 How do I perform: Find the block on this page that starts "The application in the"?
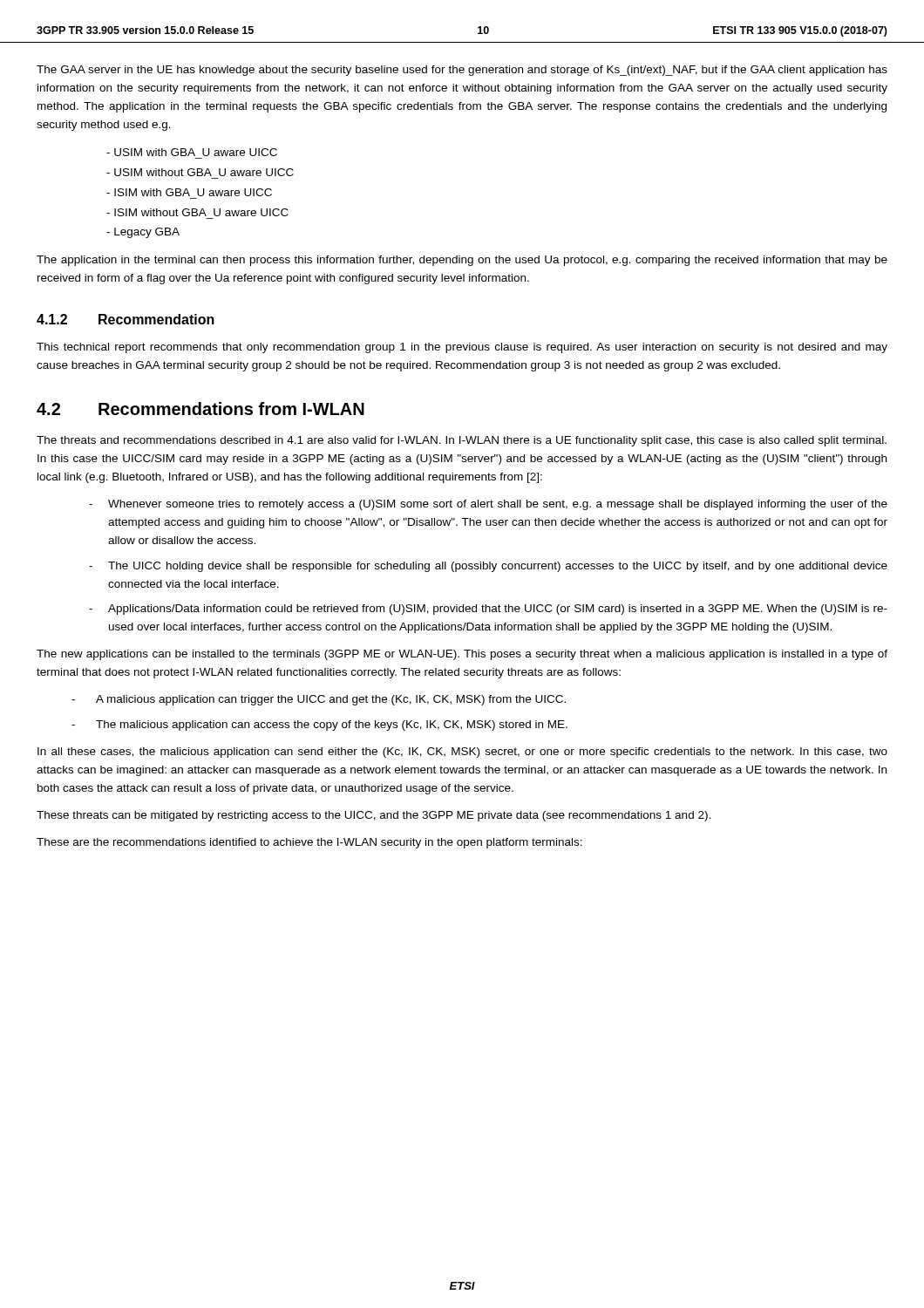click(462, 269)
